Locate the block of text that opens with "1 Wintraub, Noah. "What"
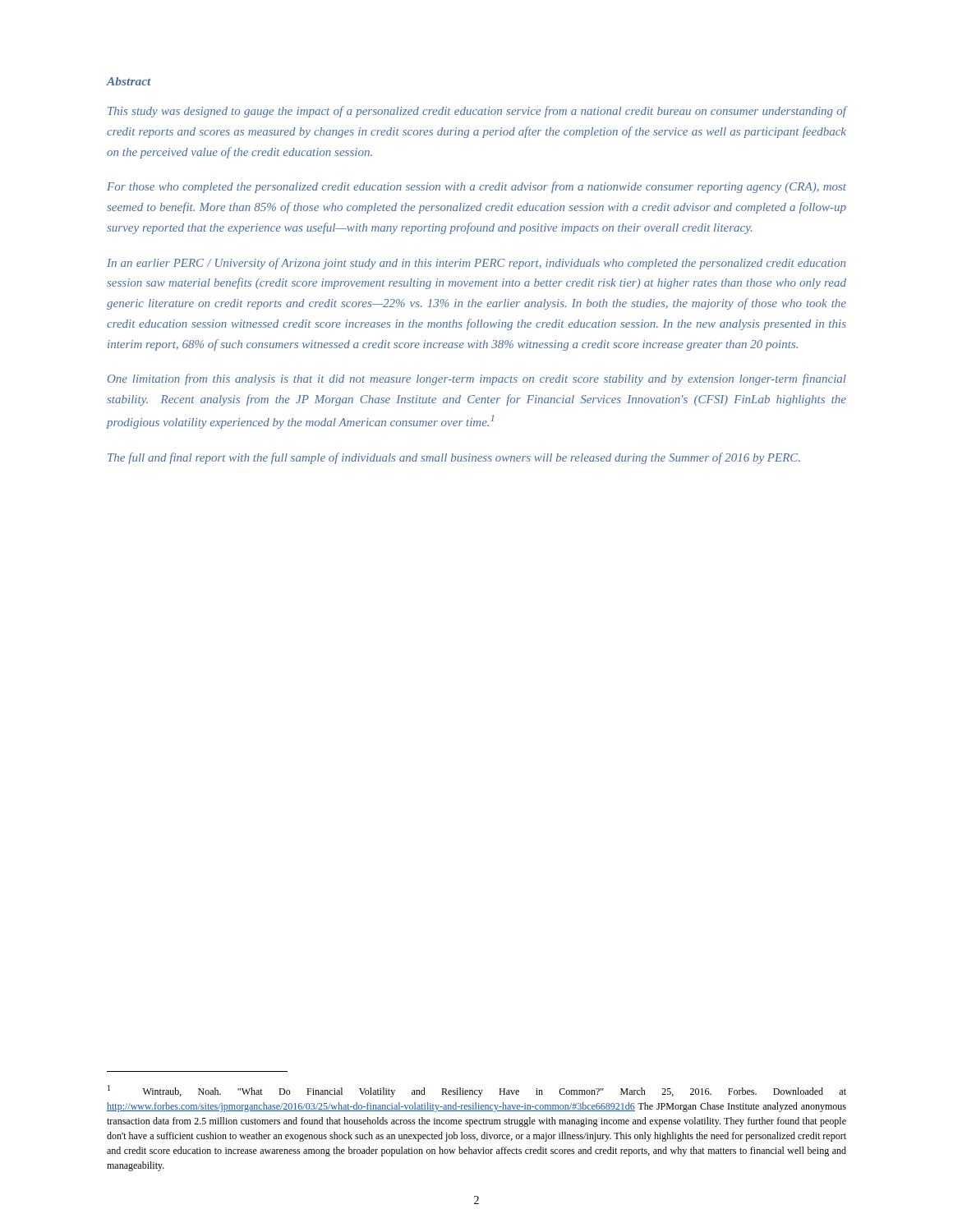Viewport: 953px width, 1232px height. pos(476,1127)
